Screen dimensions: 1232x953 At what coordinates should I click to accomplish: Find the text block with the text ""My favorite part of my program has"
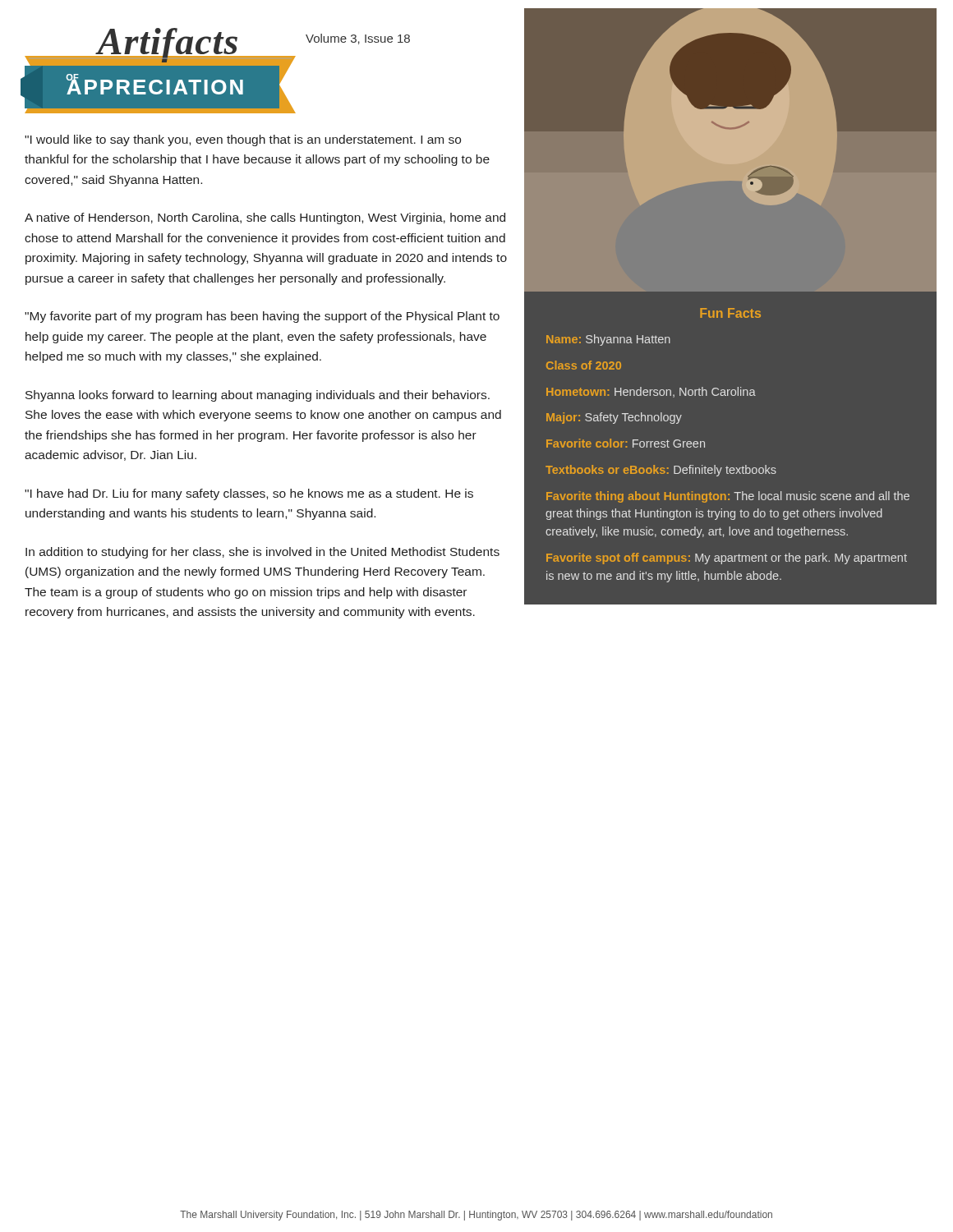pyautogui.click(x=262, y=336)
